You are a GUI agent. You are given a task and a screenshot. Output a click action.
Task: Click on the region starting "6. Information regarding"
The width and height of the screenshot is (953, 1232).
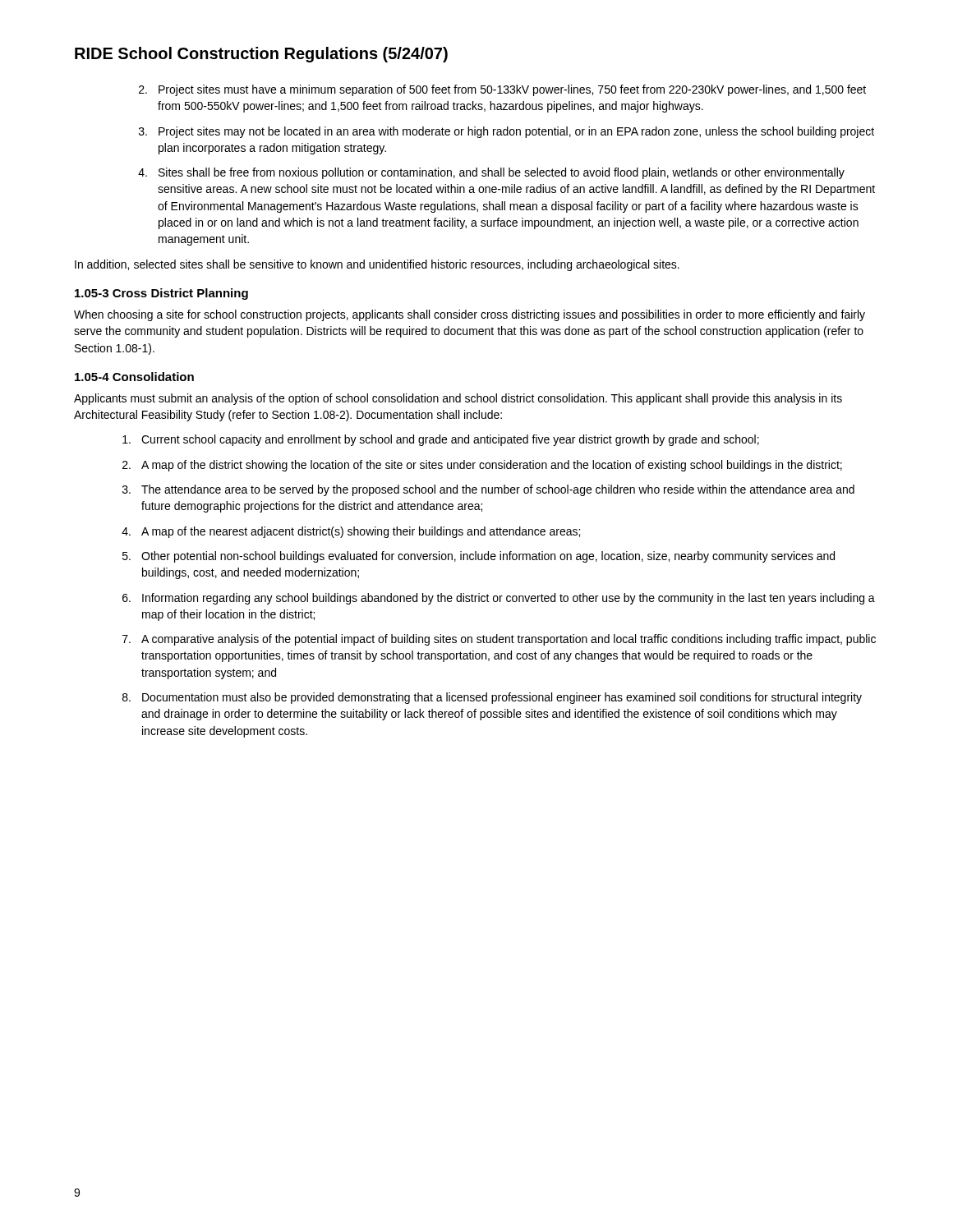[x=489, y=606]
